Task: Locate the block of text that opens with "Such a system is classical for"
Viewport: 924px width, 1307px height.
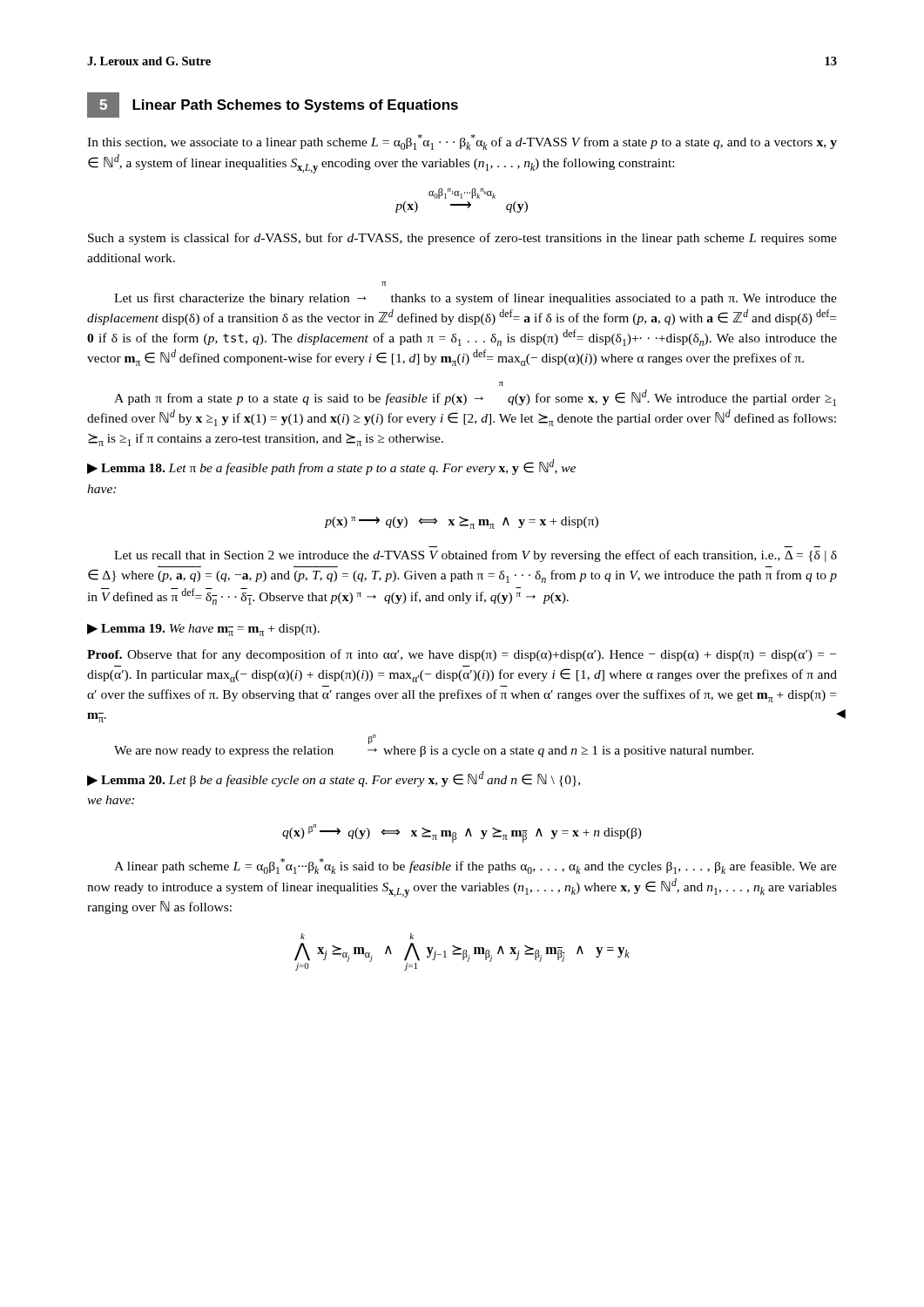Action: tap(462, 248)
